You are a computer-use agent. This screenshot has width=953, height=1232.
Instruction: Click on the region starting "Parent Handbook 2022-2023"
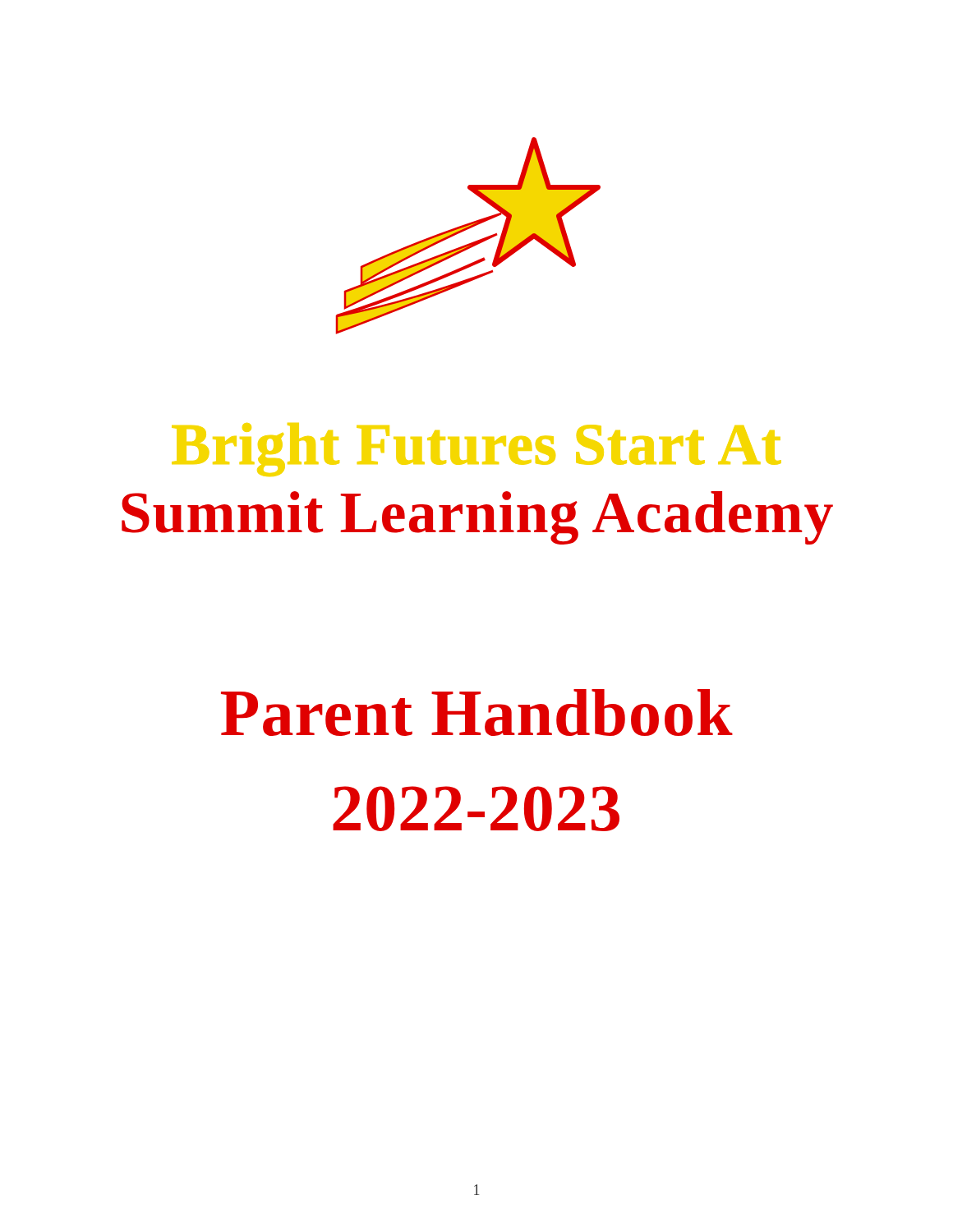tap(476, 761)
